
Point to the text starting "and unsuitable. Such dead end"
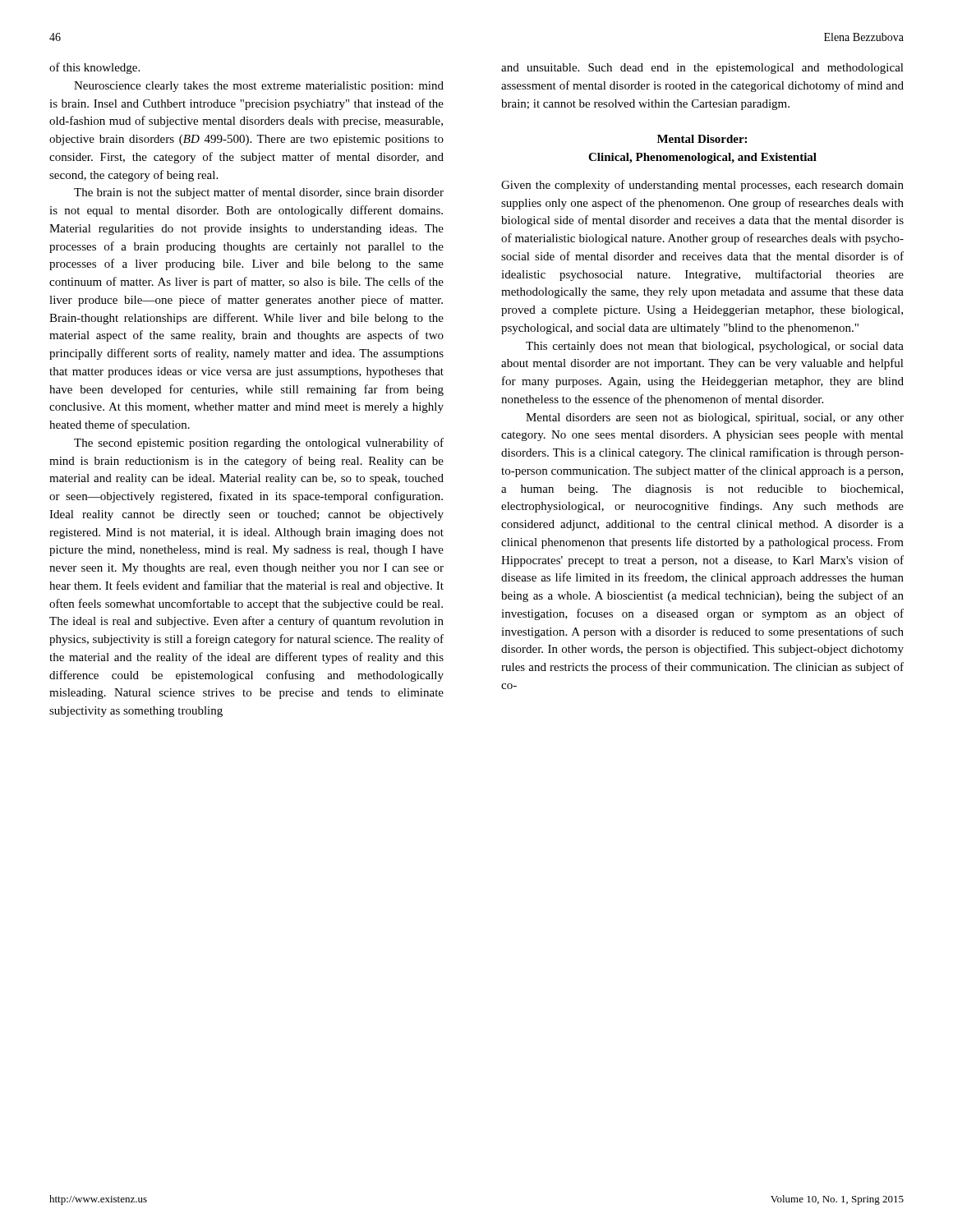click(x=702, y=86)
